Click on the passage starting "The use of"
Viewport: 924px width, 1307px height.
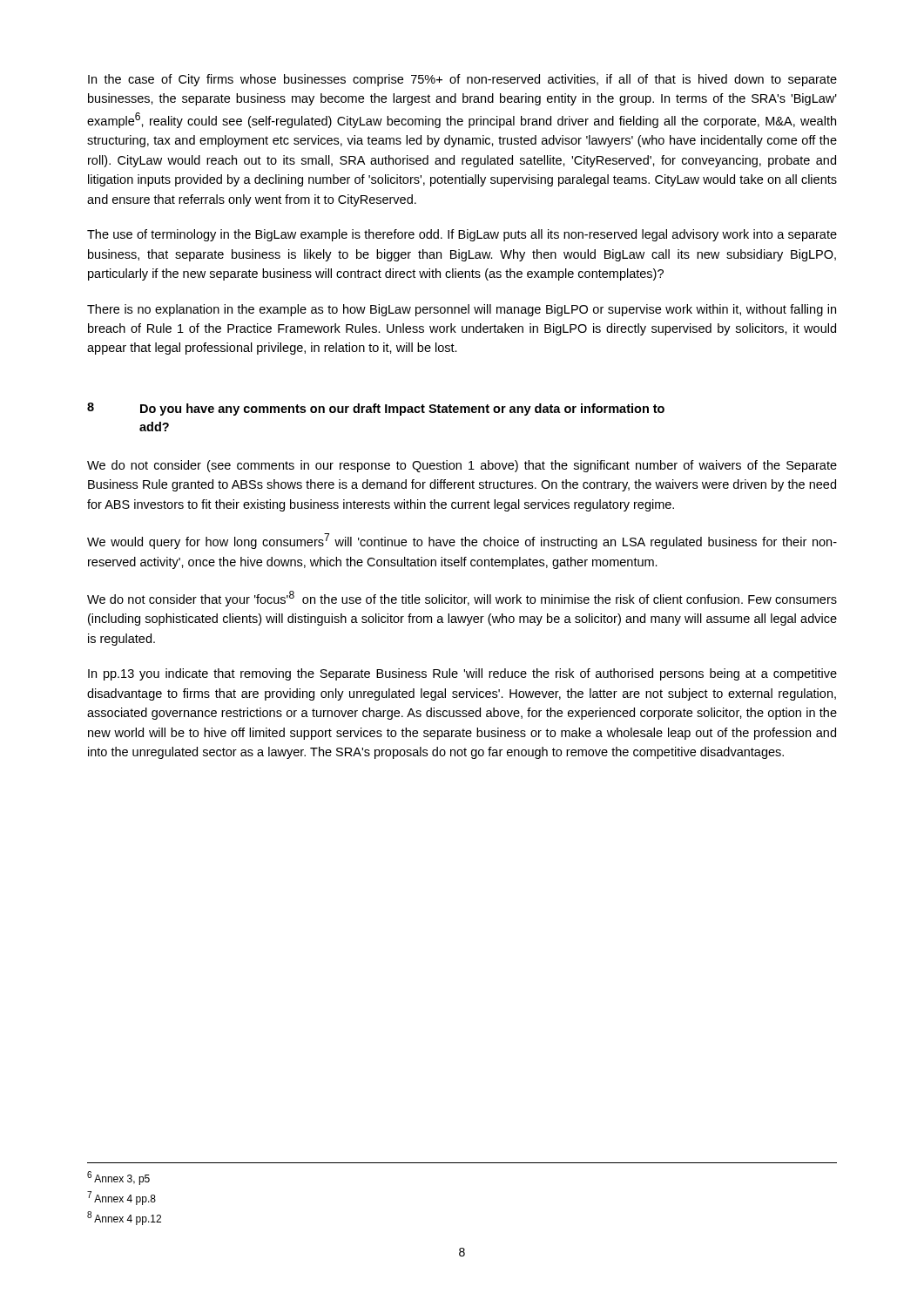(x=462, y=254)
